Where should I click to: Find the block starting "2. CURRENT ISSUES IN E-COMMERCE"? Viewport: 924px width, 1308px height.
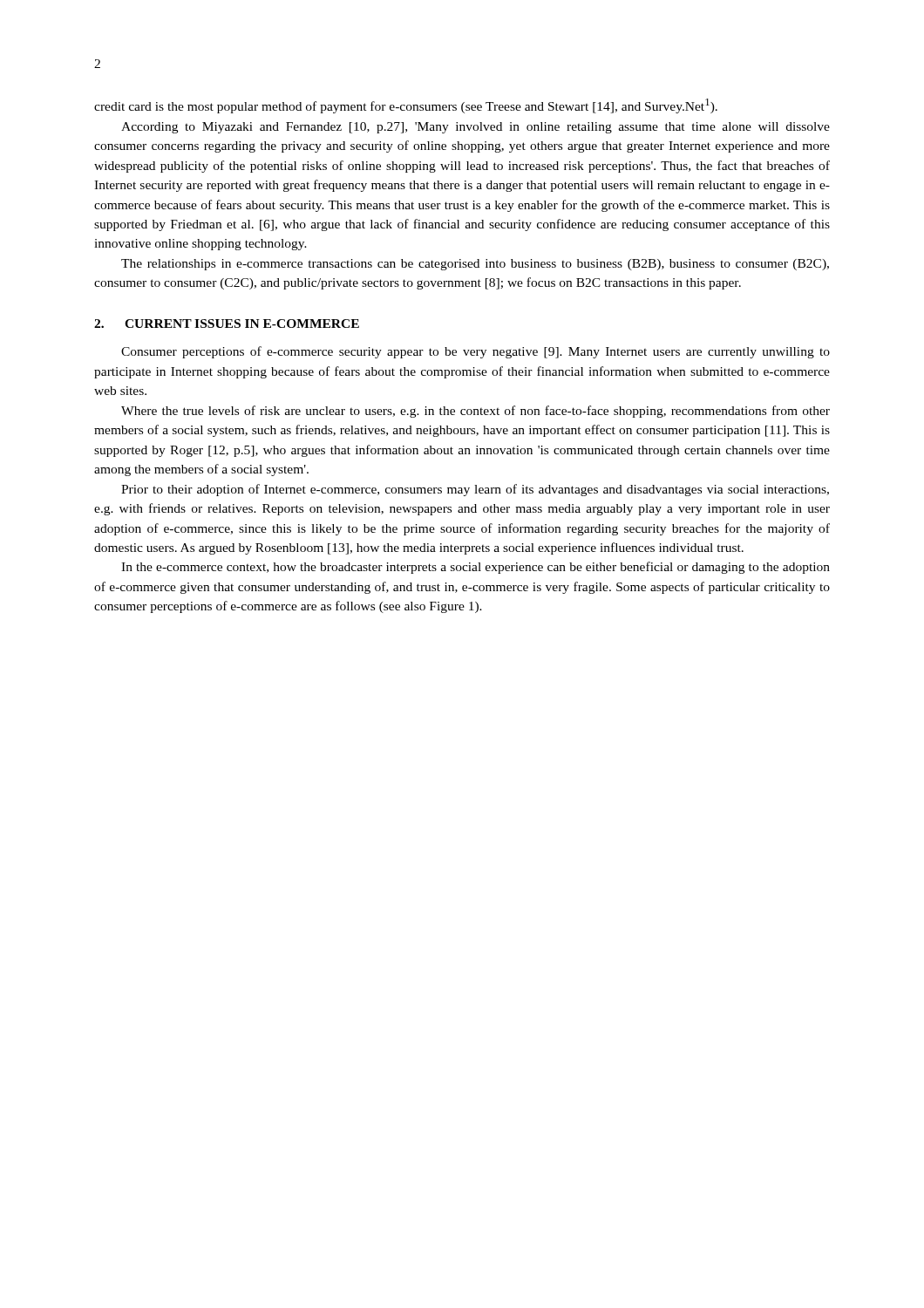[227, 323]
